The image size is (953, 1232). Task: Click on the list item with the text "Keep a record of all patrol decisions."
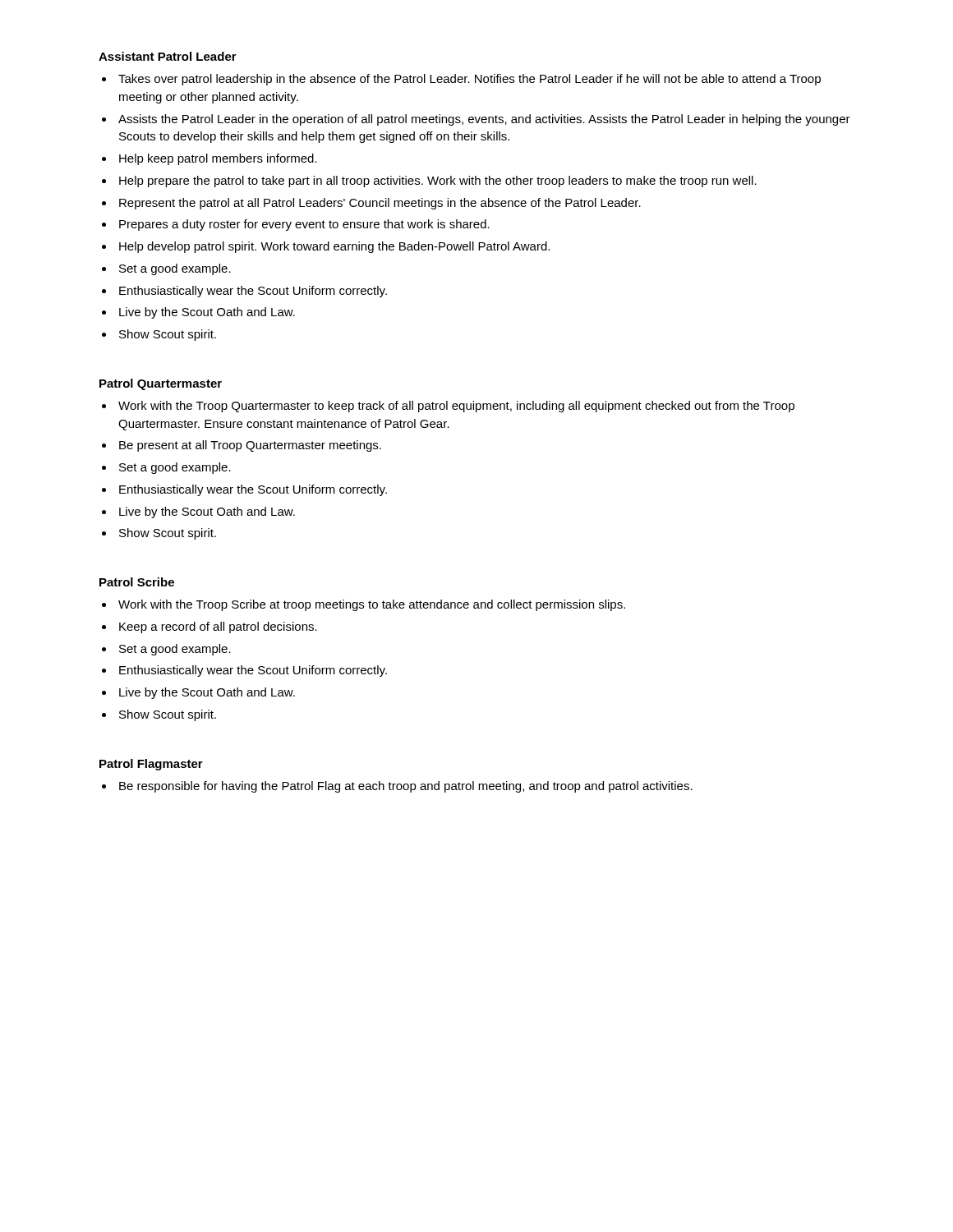click(x=218, y=626)
